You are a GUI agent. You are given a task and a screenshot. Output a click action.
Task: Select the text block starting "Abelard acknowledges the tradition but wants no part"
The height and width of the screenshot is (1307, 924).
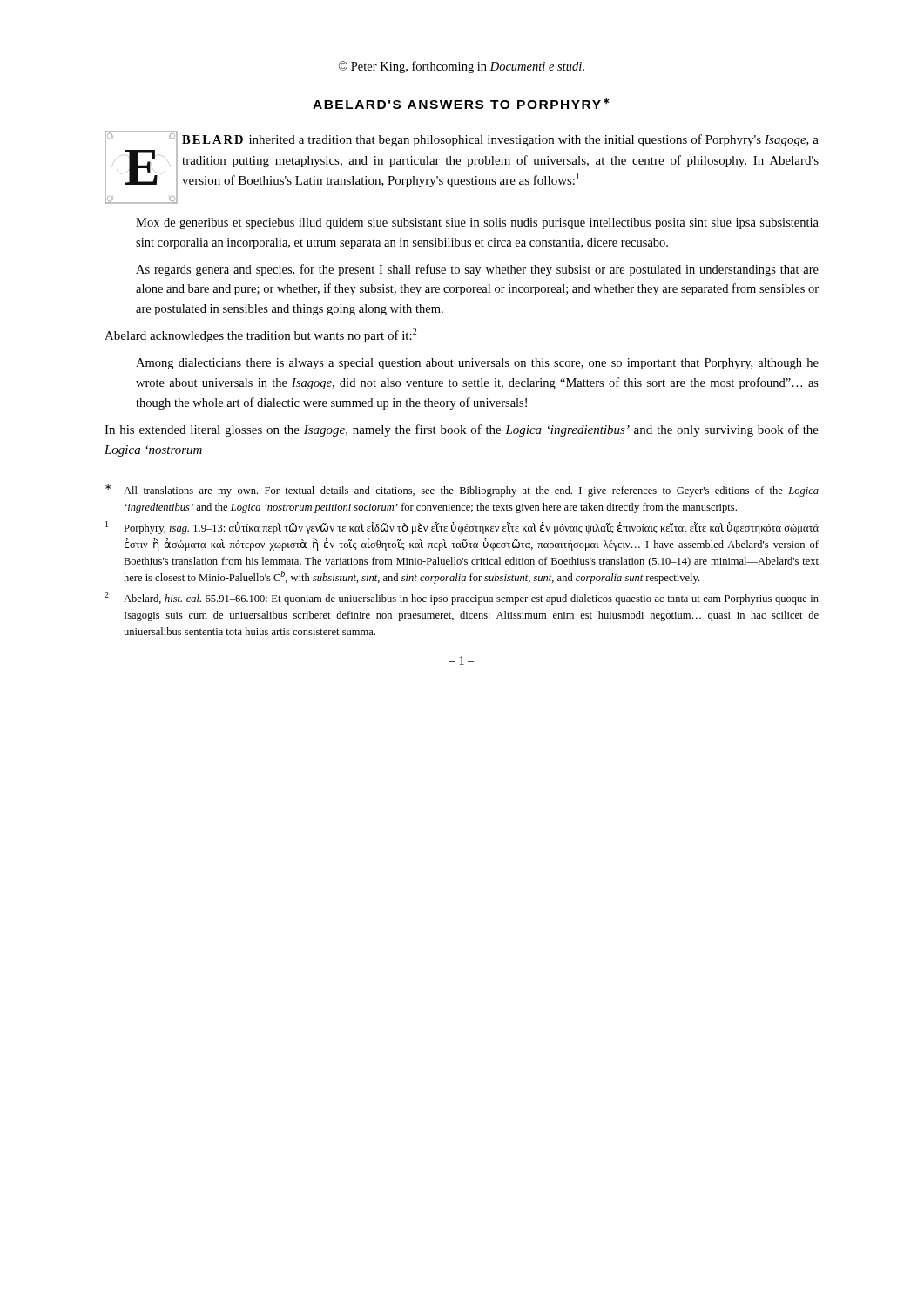pos(261,334)
